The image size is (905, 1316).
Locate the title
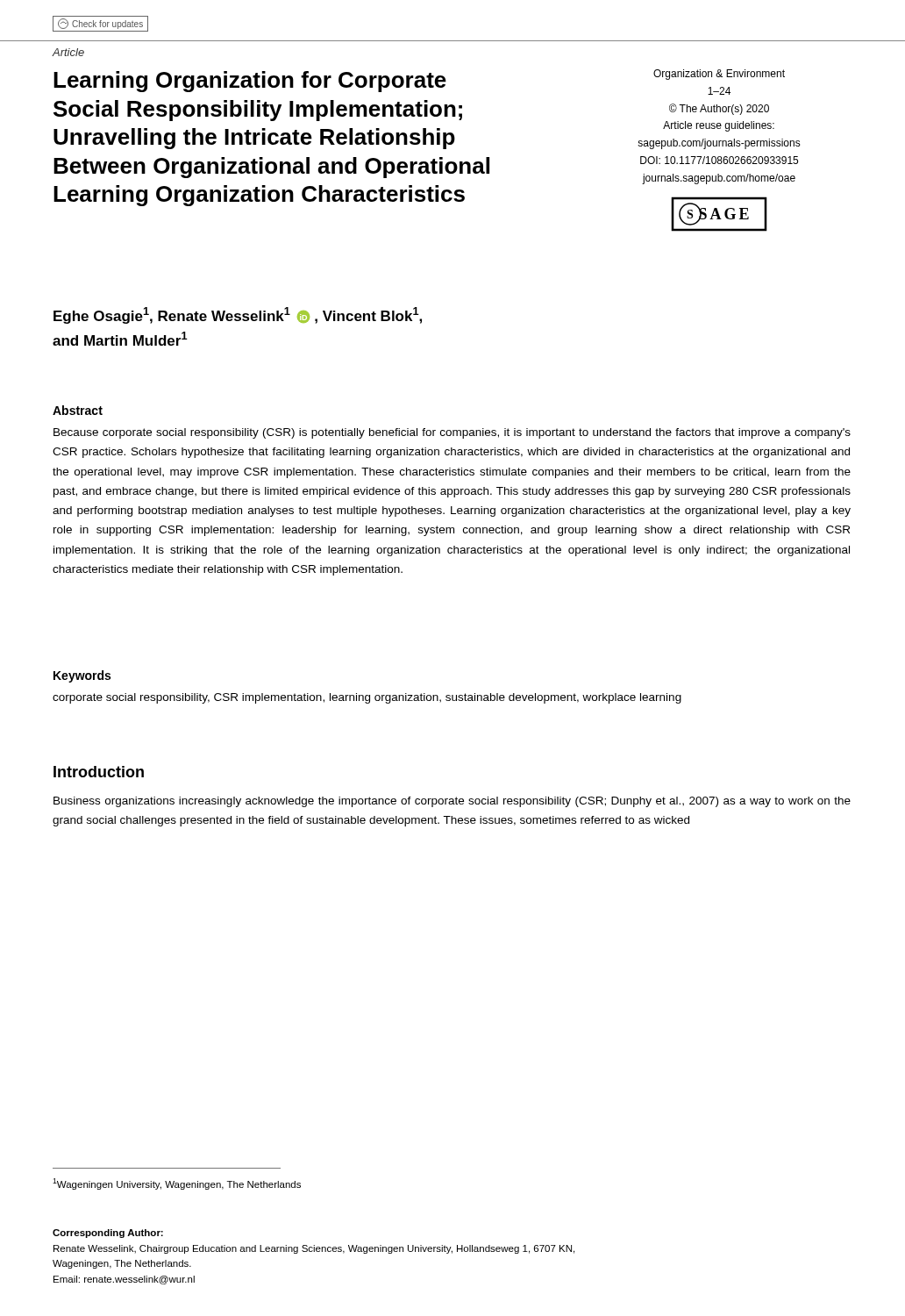(272, 137)
